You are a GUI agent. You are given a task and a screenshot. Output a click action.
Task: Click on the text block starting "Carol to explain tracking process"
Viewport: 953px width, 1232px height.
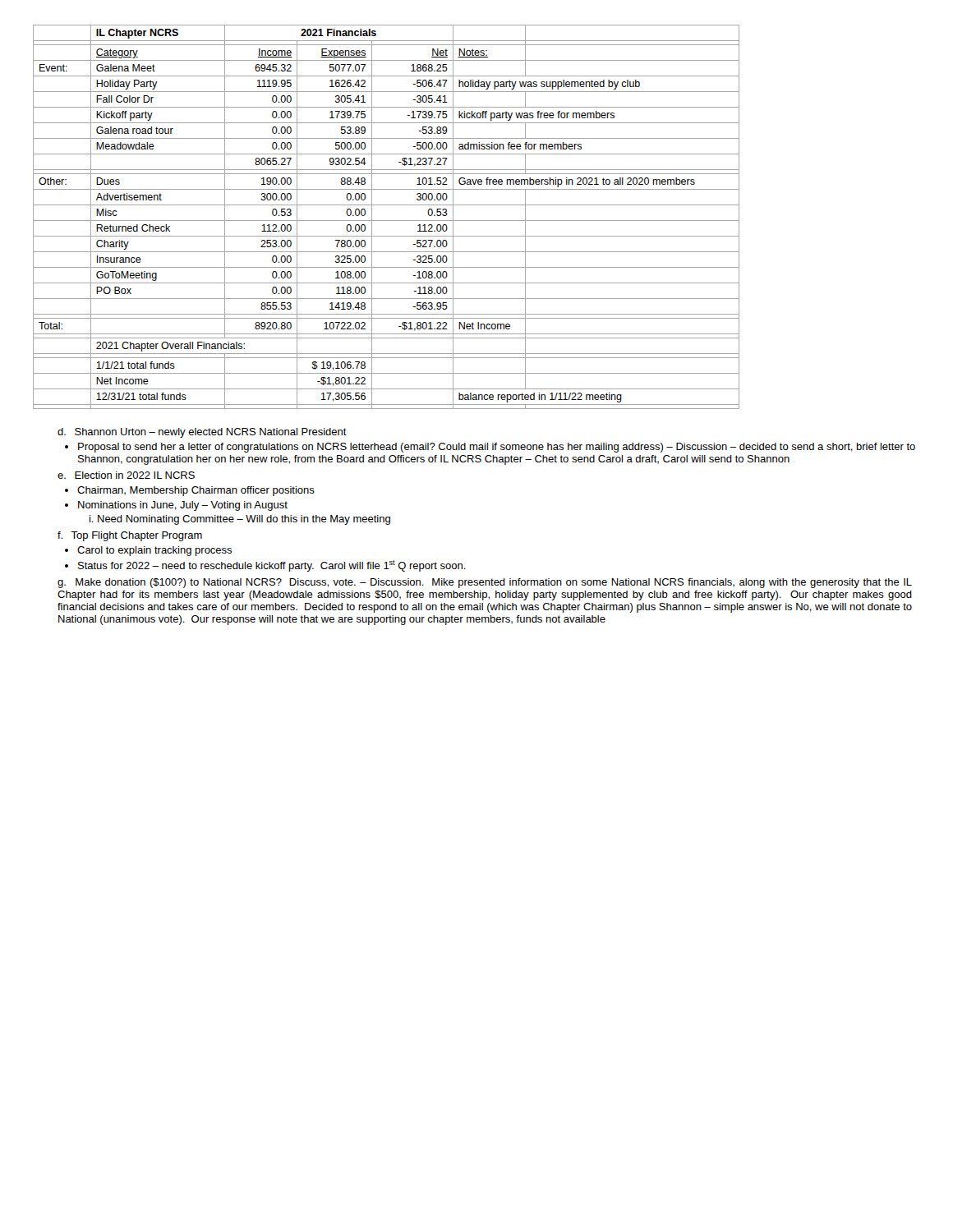(x=155, y=550)
